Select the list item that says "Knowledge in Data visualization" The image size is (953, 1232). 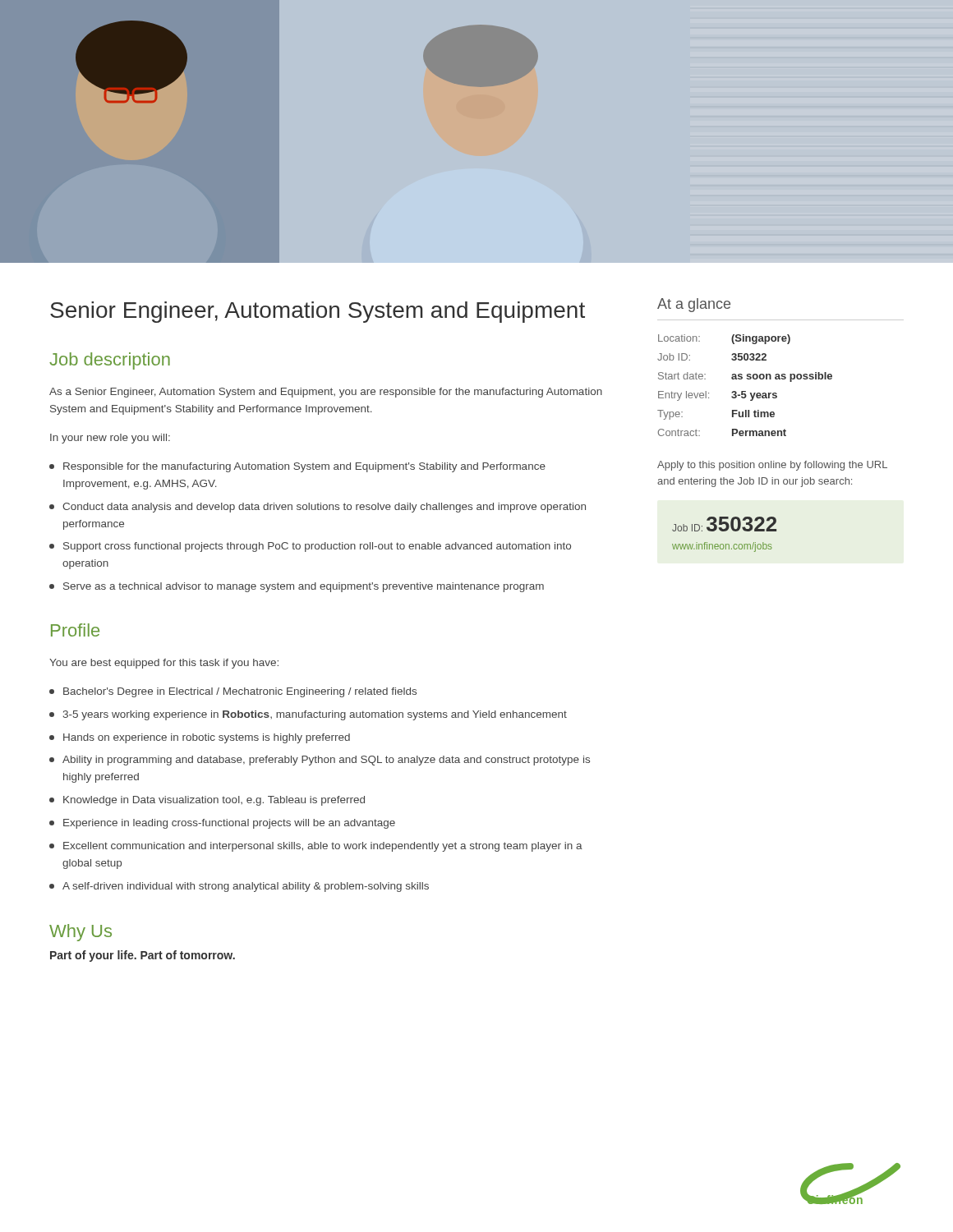(x=207, y=801)
